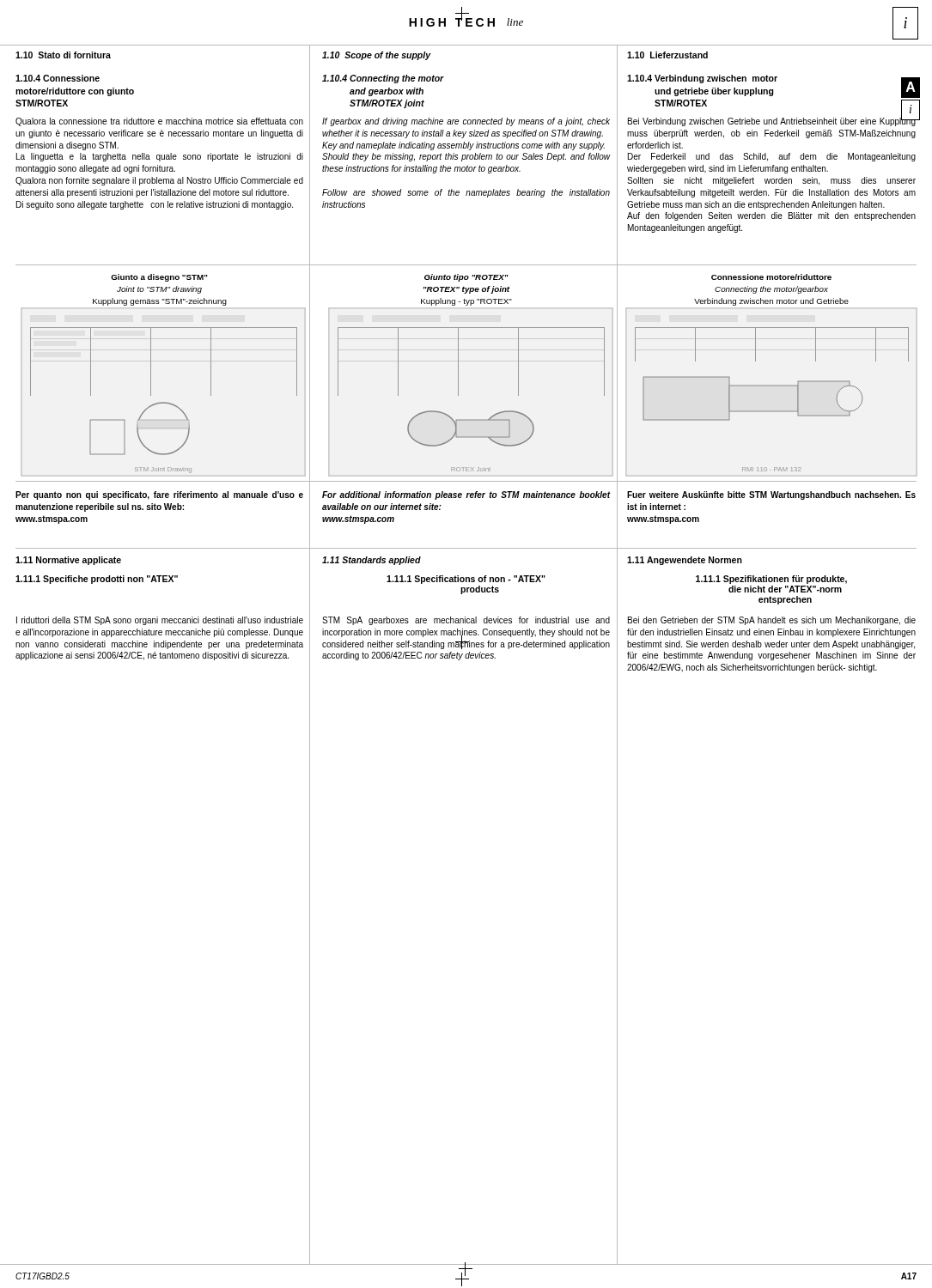Image resolution: width=932 pixels, height=1288 pixels.
Task: Locate the text starting "For additional information"
Action: [466, 507]
